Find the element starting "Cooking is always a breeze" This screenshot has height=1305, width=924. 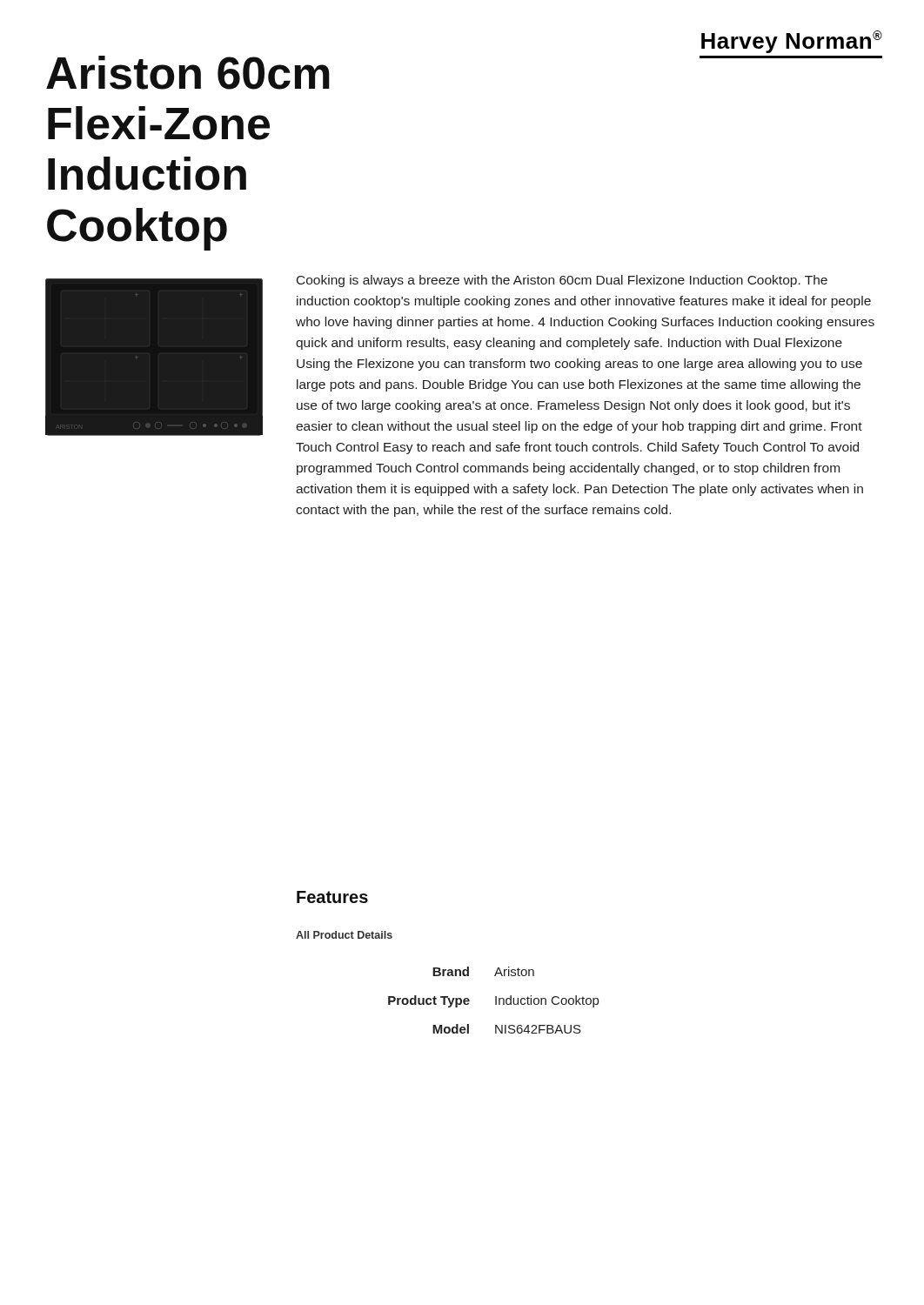coord(585,395)
